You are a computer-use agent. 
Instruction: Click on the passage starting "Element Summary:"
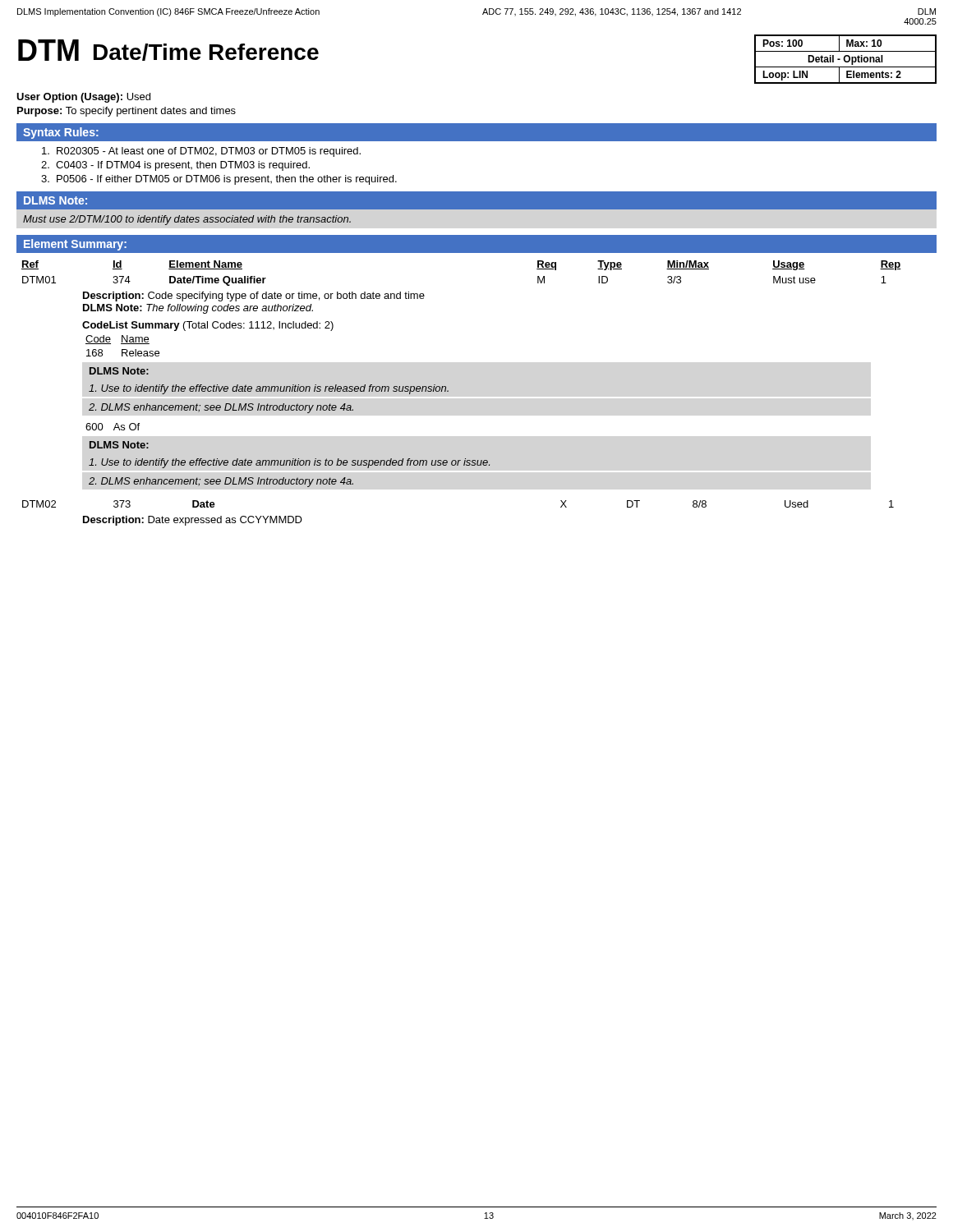point(75,244)
